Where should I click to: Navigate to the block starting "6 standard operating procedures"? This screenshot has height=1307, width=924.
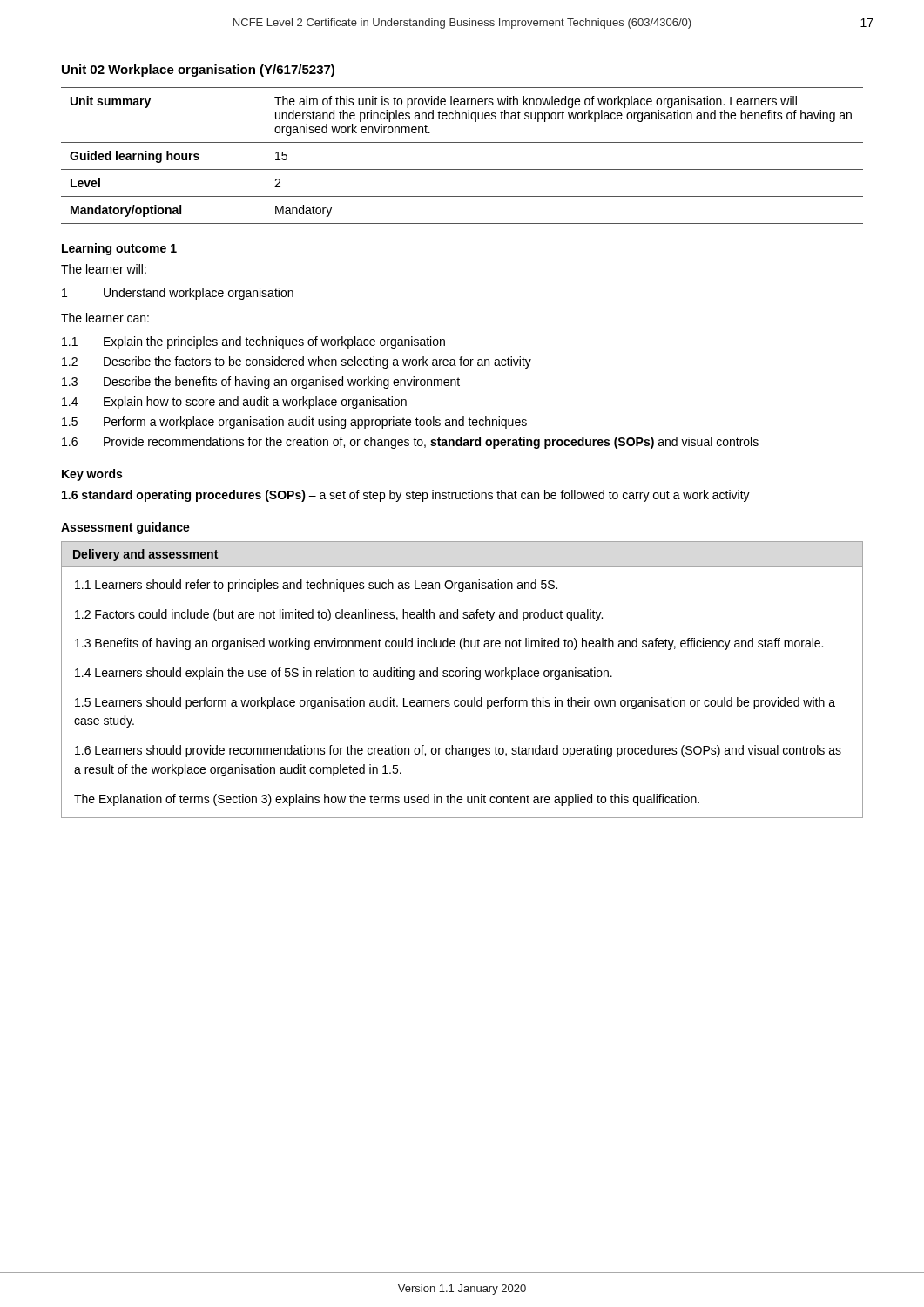(405, 495)
